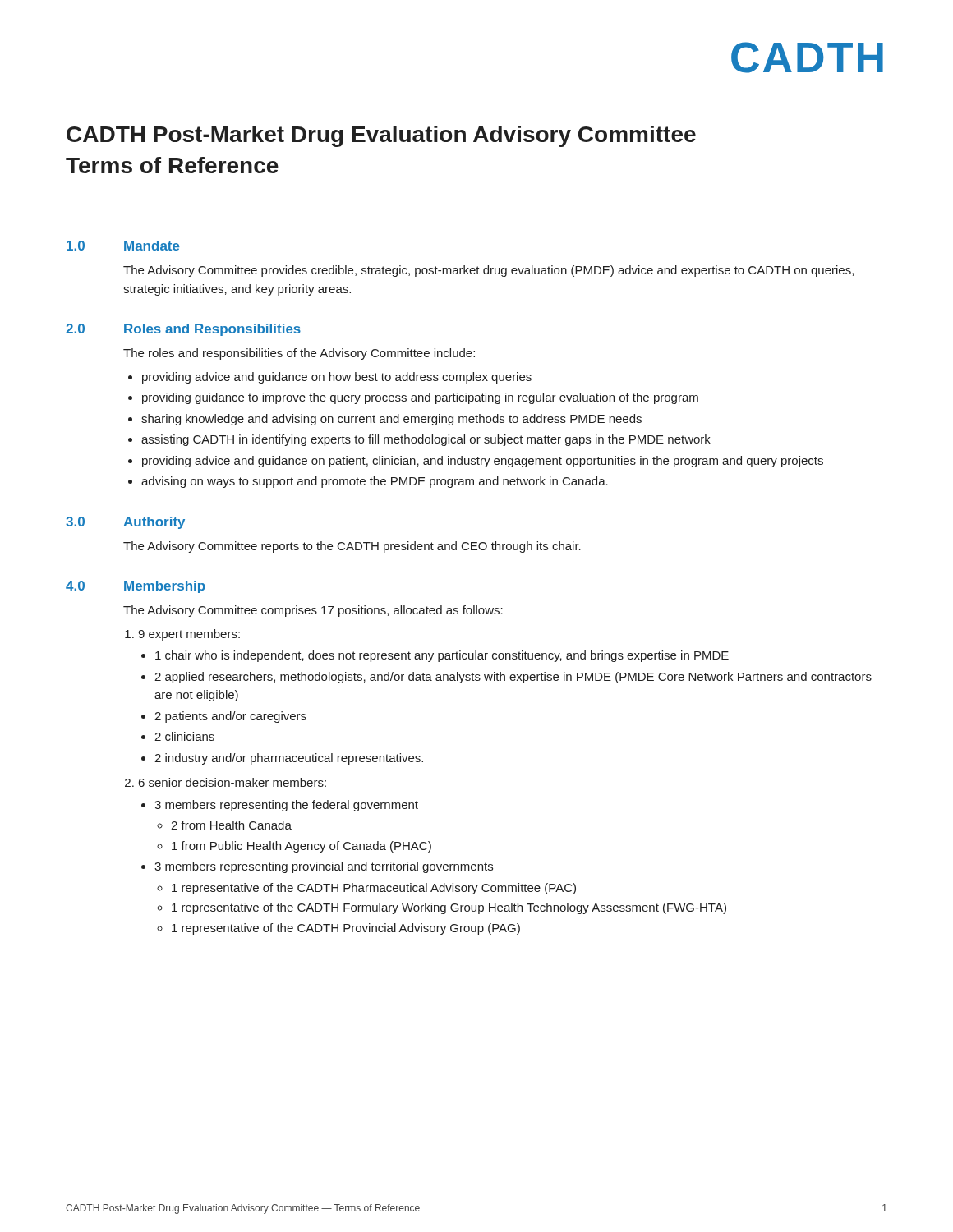Find the block on this page that starts "The Advisory Committee provides credible, strategic,"

coord(489,279)
